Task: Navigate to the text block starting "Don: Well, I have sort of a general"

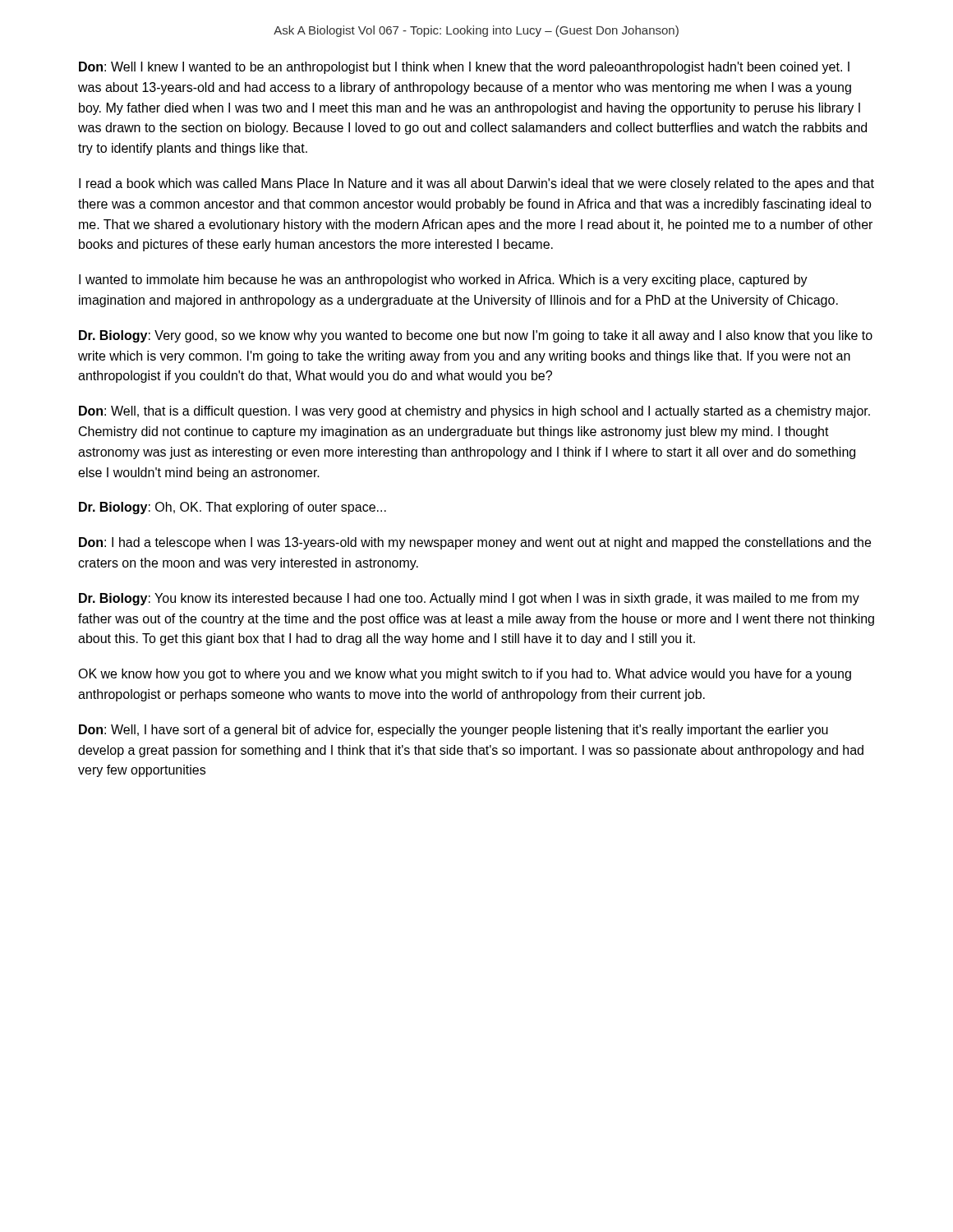Action: click(471, 750)
